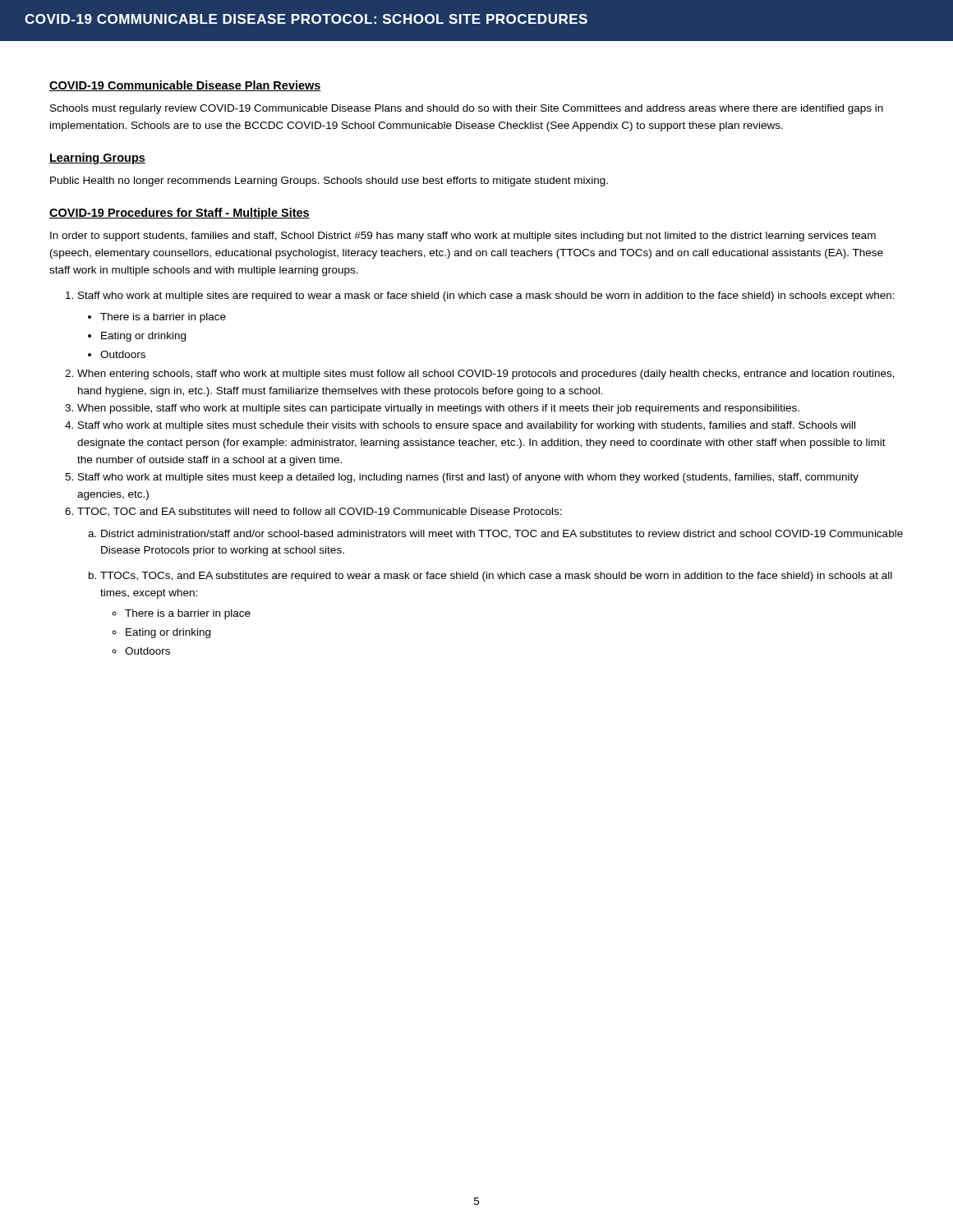Locate the list item with the text "Staff who work at multiple sites are required"
Image resolution: width=953 pixels, height=1232 pixels.
click(486, 297)
